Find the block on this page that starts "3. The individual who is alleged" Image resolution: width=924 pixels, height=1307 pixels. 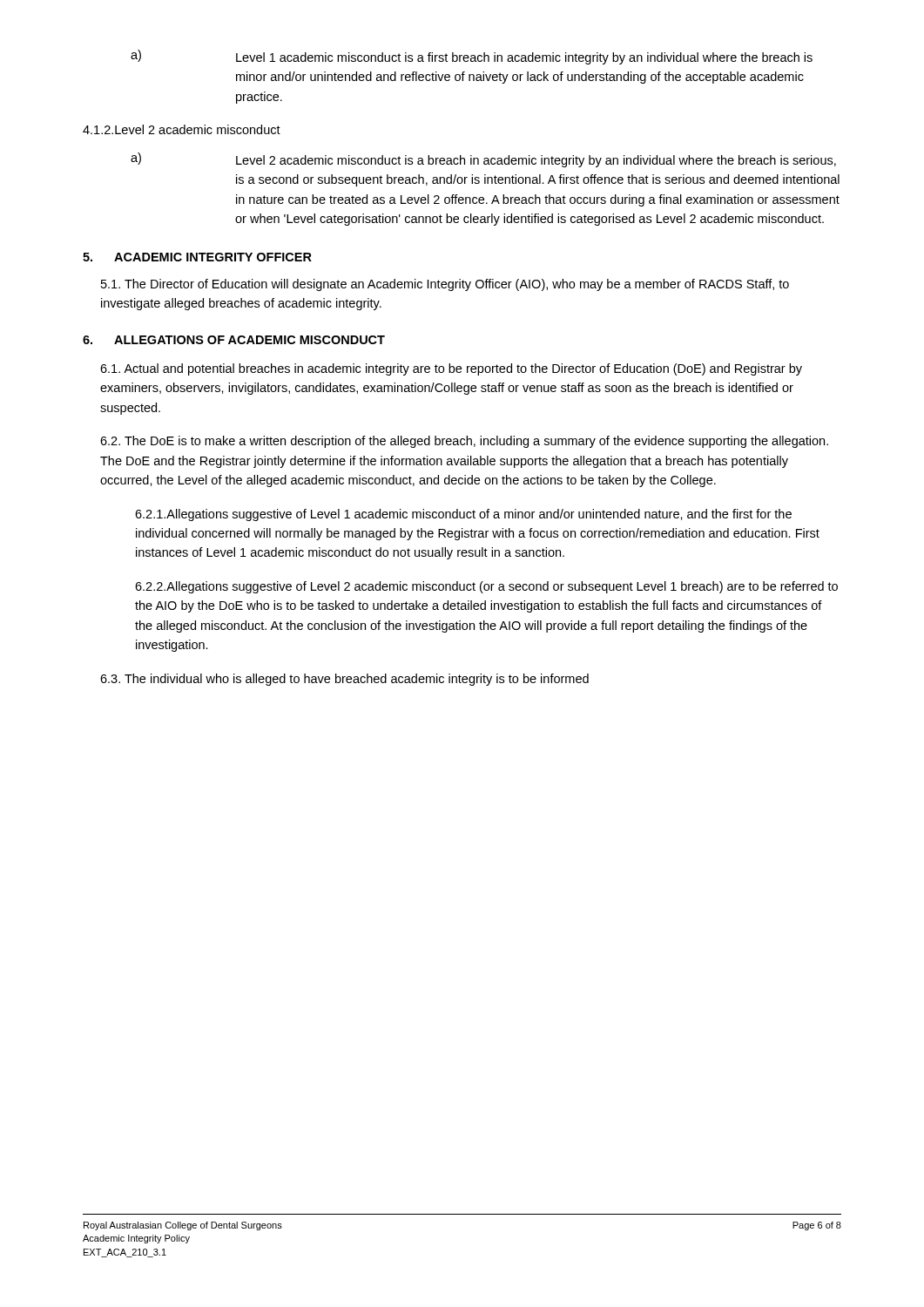(x=345, y=679)
